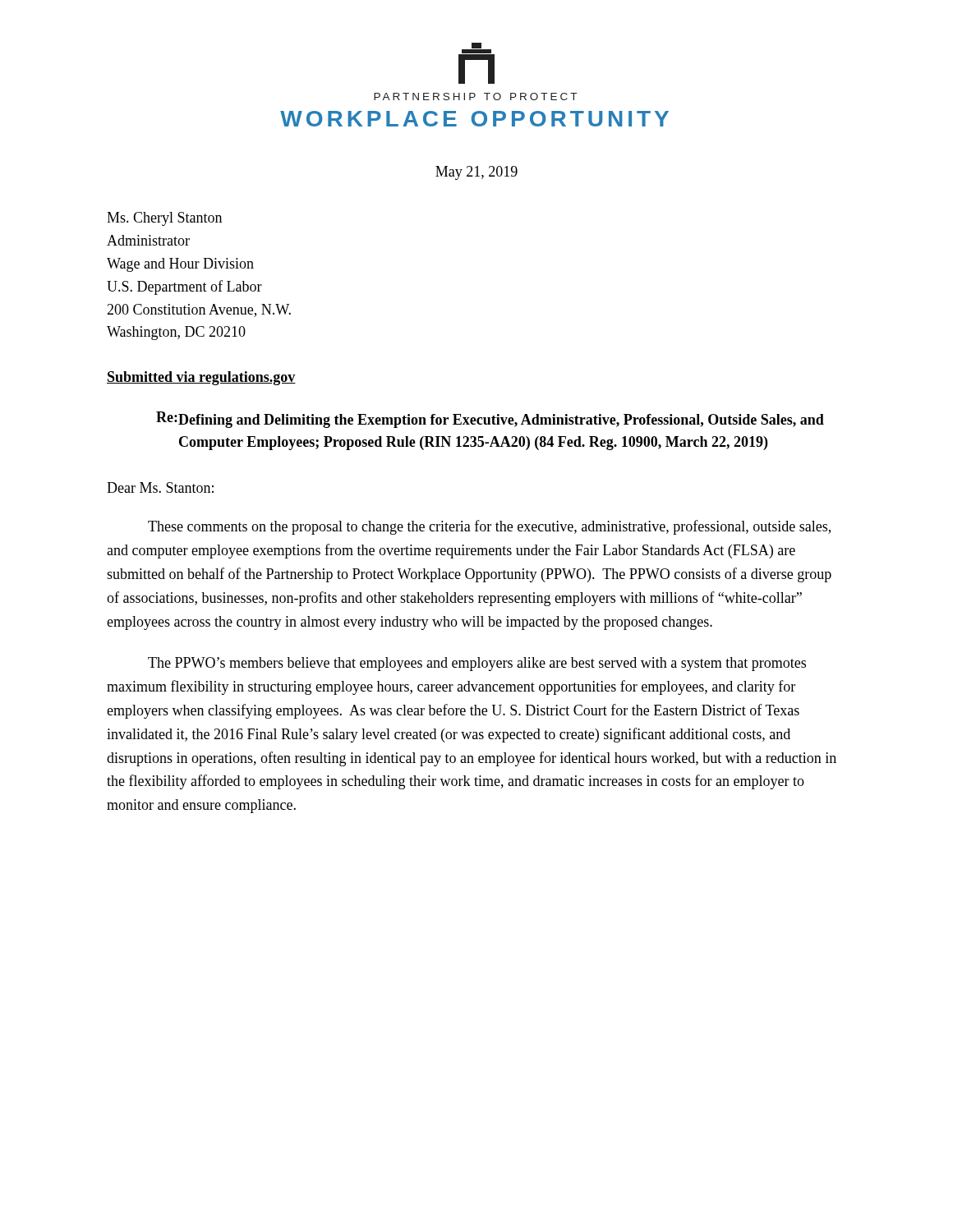Screen dimensions: 1232x953
Task: Where is the passage that starts "Re: Defining and Delimiting the Exemption for Executive,"?
Action: (x=501, y=431)
